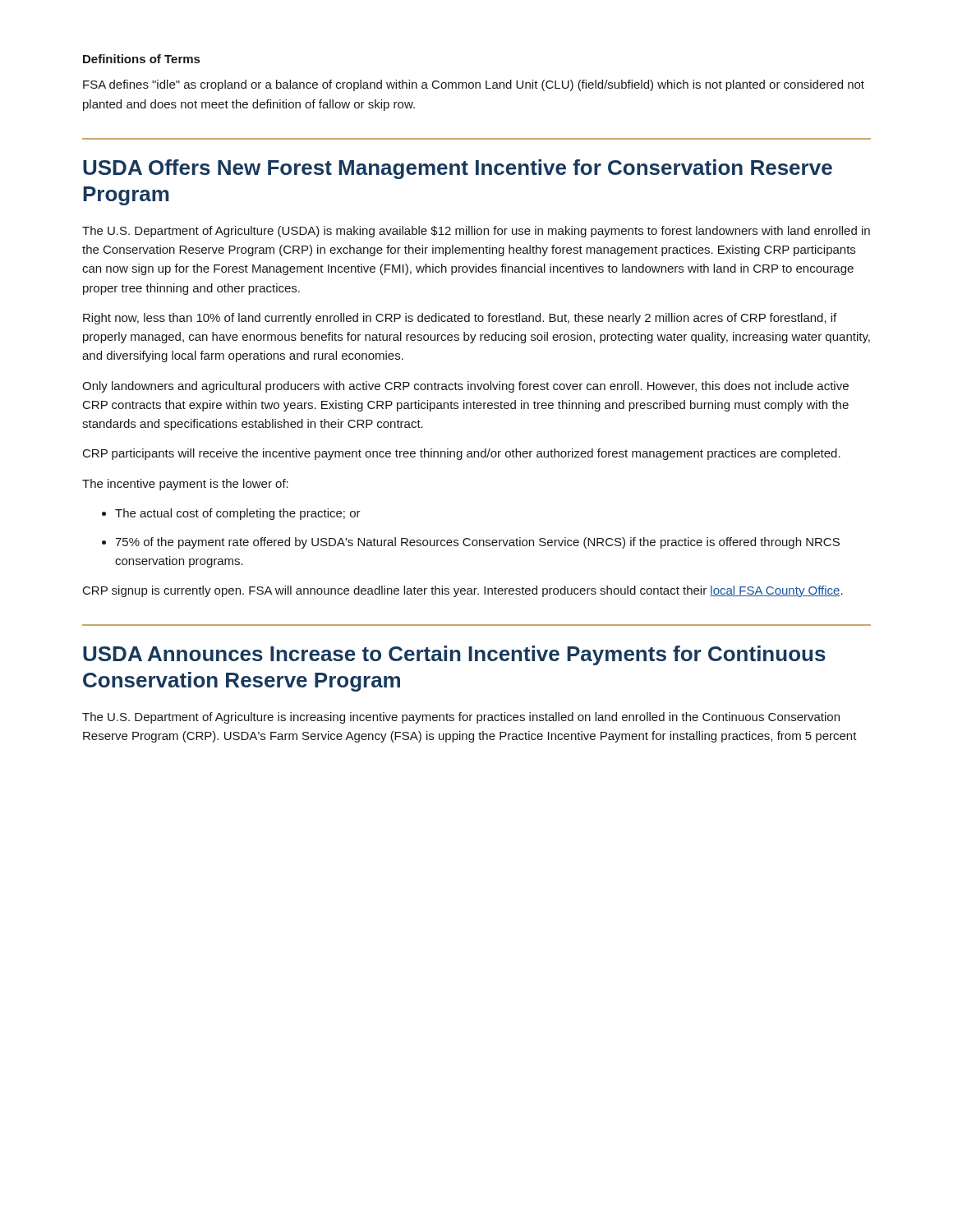Where does it say "The incentive payment is the lower of:"?
The image size is (953, 1232).
pos(185,485)
